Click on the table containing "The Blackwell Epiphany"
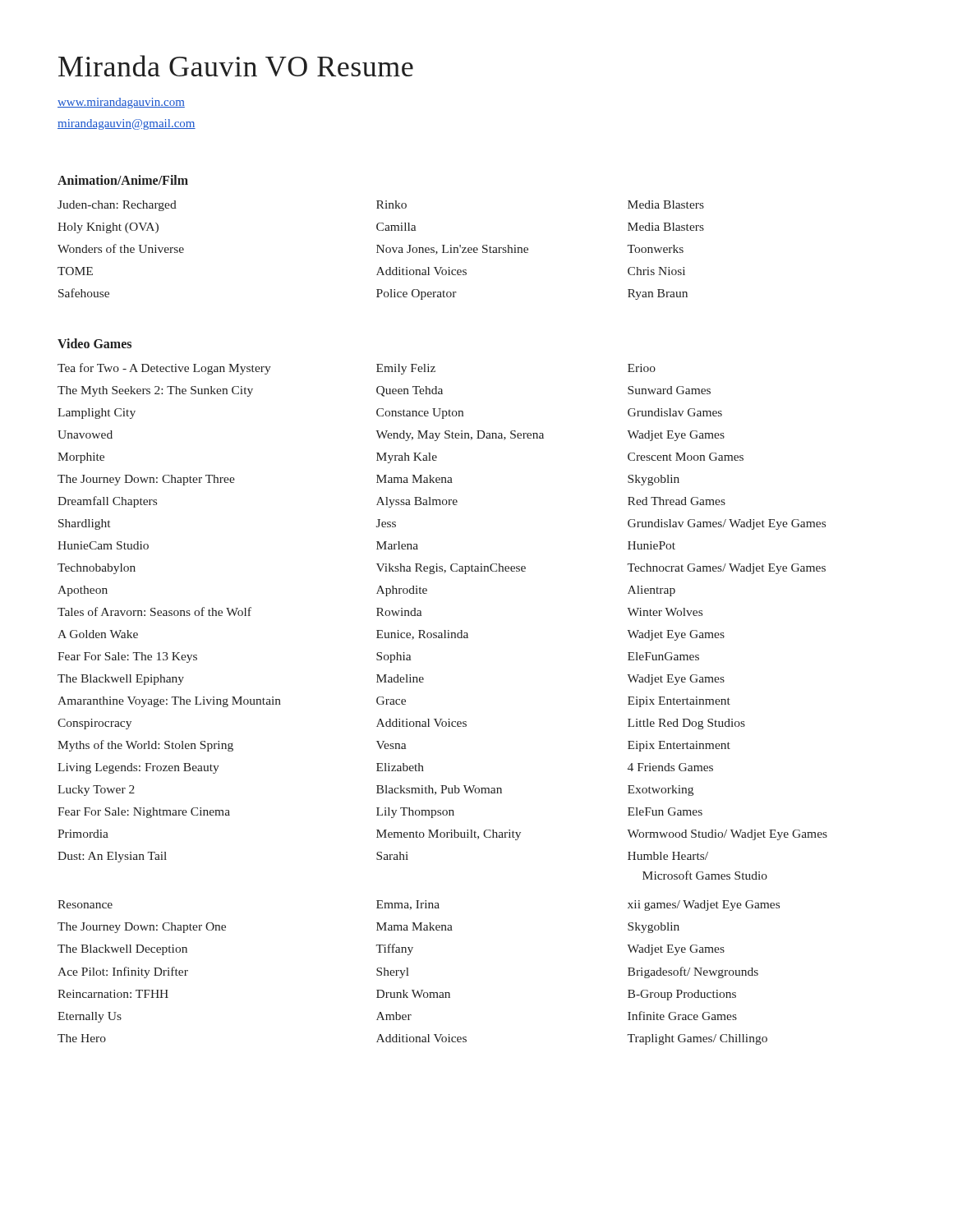 point(476,703)
